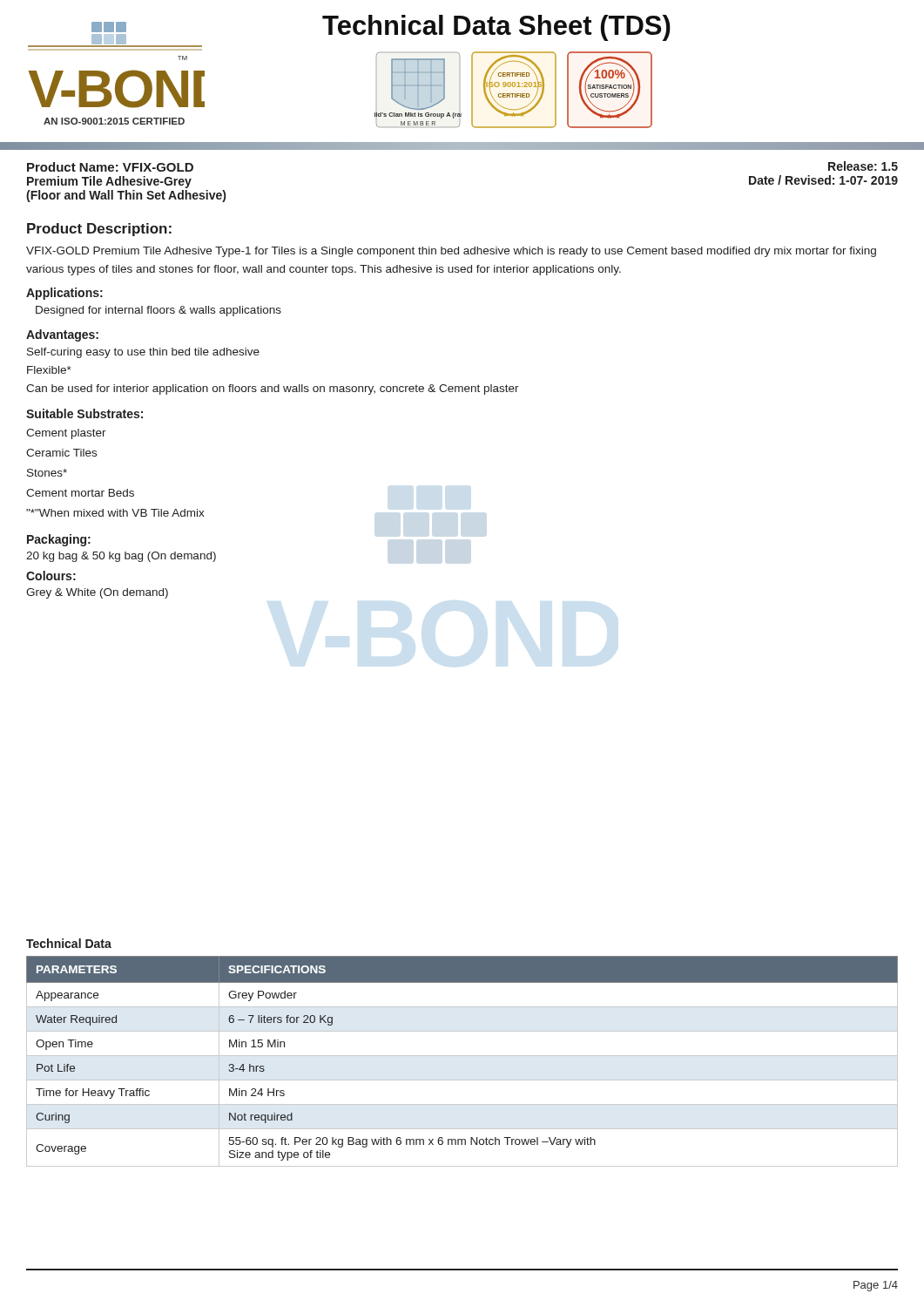
Task: Click on the text starting "VFIX-GOLD Premium Tile Adhesive Type-1"
Action: (x=462, y=260)
